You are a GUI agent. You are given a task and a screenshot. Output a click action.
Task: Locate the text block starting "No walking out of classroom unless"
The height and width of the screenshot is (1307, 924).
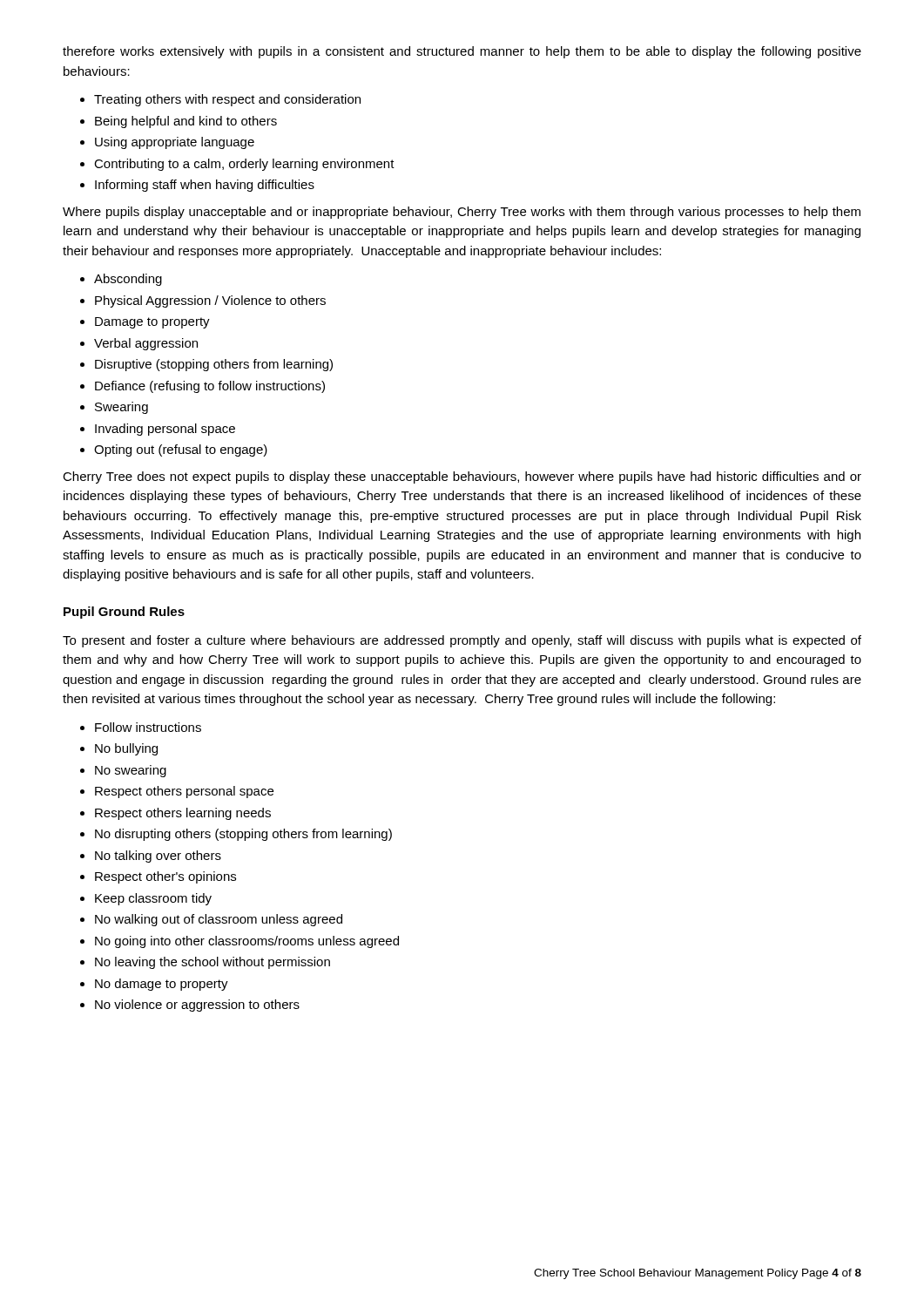tap(219, 920)
